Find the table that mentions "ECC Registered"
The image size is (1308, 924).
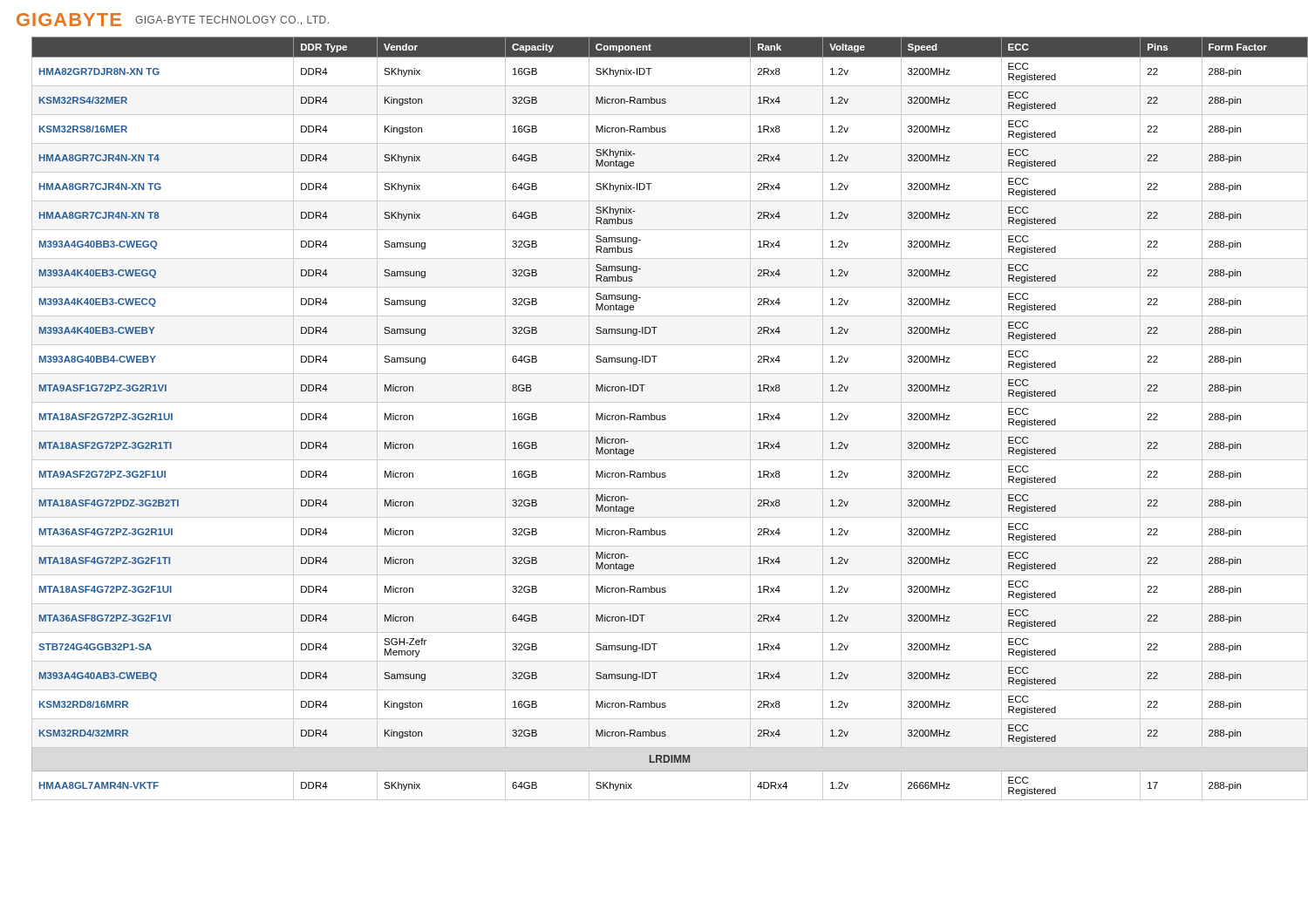[x=654, y=418]
